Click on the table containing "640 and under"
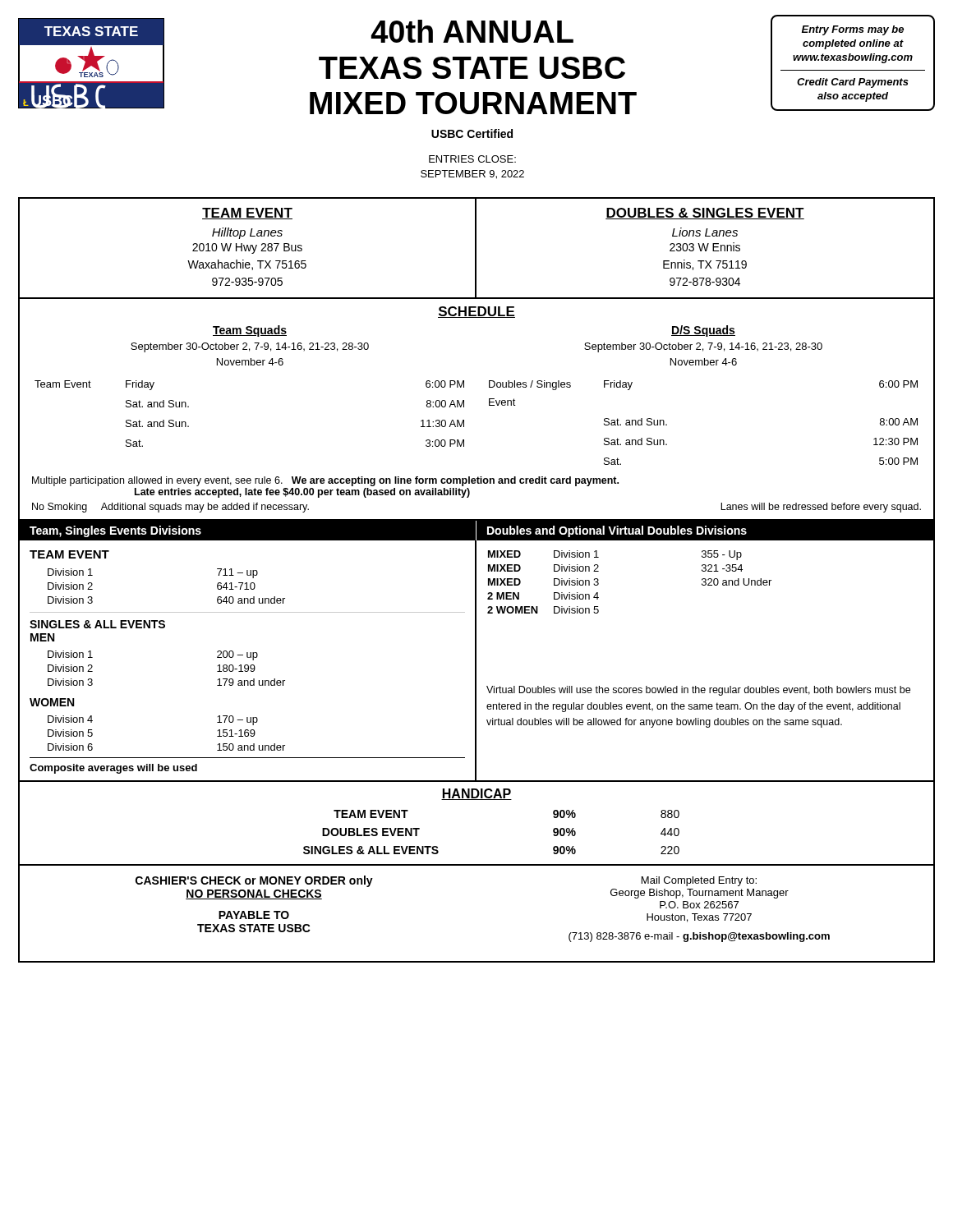The height and width of the screenshot is (1232, 953). point(247,586)
